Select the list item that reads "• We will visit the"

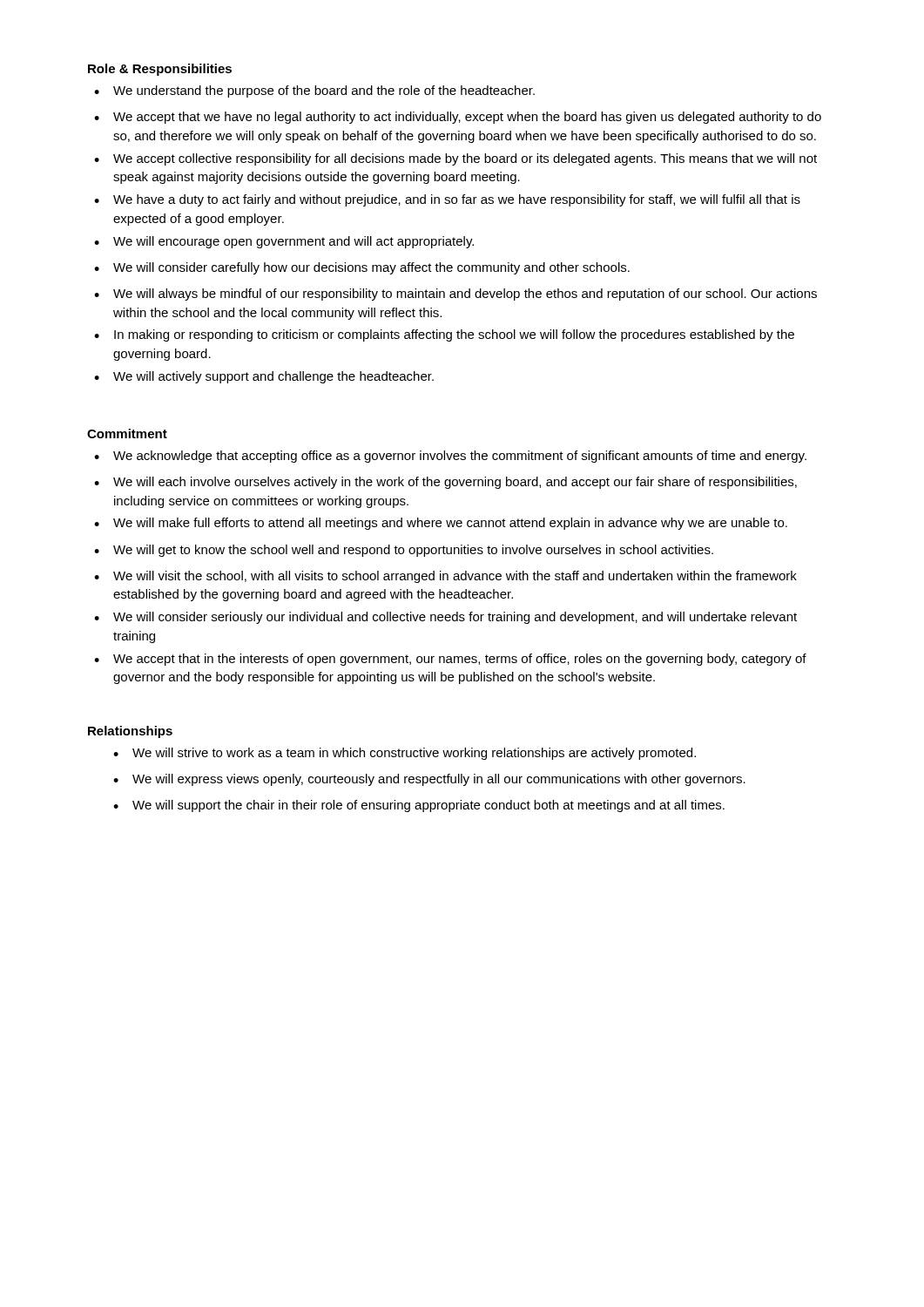[465, 585]
